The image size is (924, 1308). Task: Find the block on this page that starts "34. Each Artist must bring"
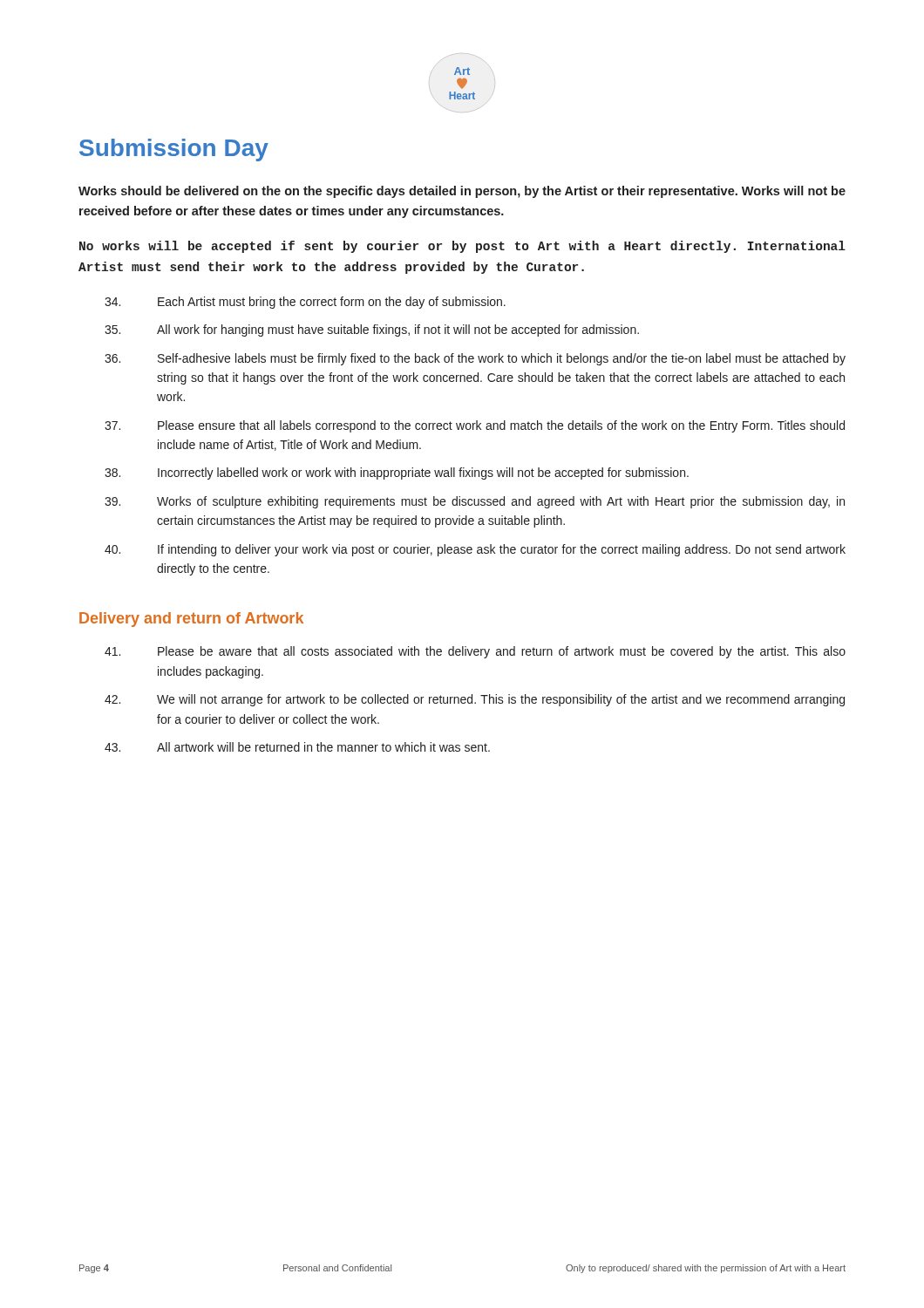click(x=462, y=302)
